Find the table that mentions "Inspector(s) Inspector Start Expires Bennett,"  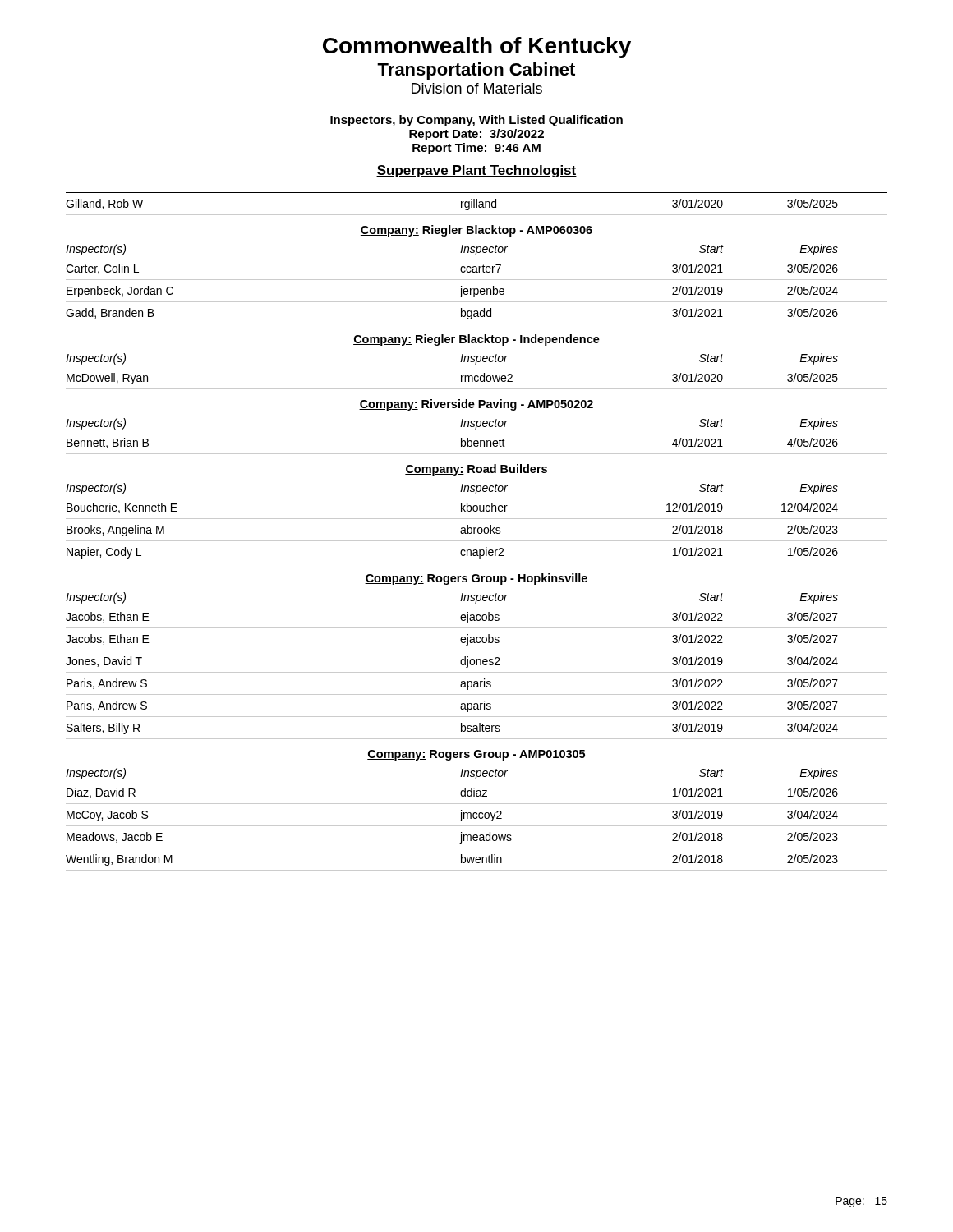click(x=476, y=434)
